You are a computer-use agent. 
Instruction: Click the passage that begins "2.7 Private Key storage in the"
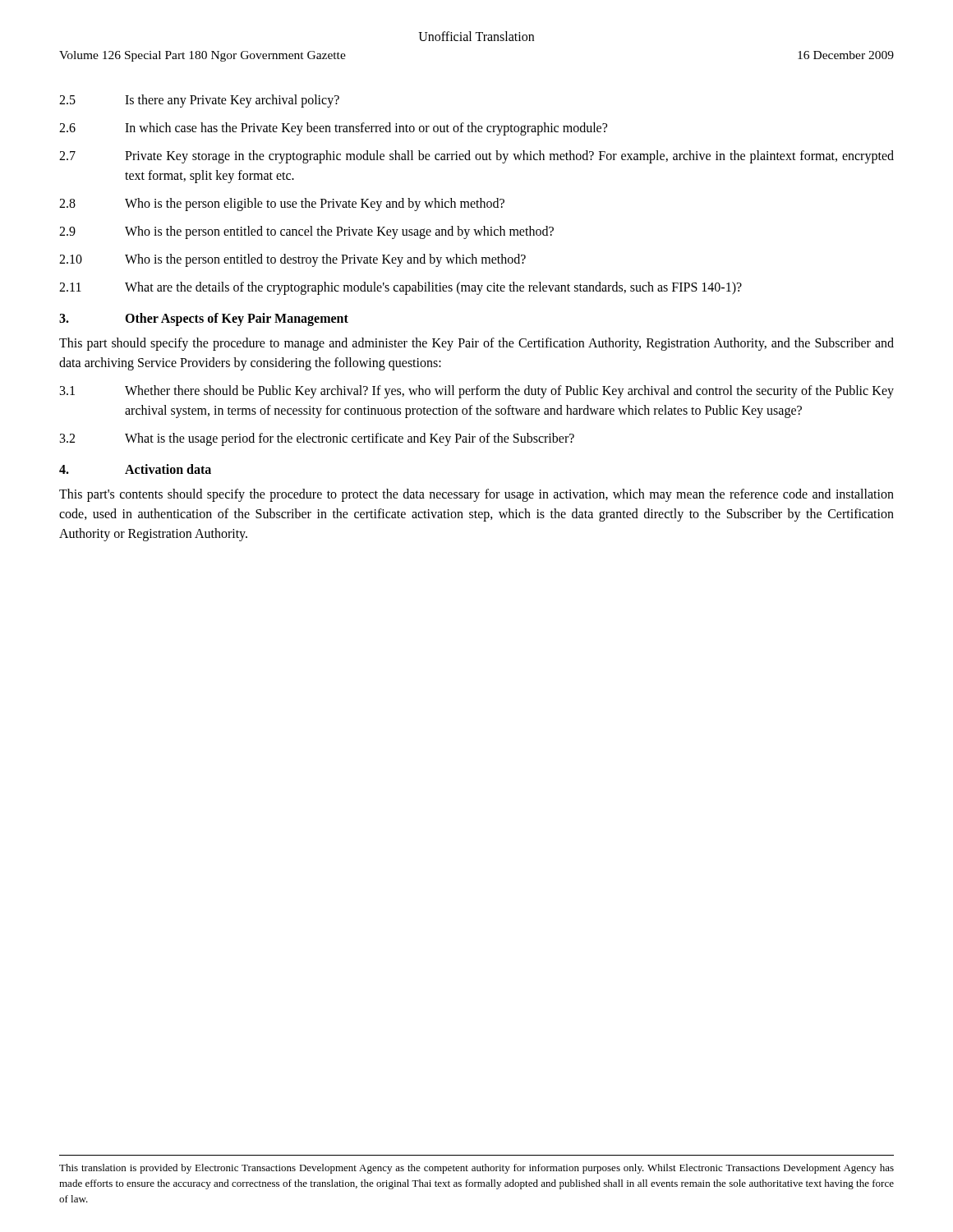pyautogui.click(x=476, y=166)
